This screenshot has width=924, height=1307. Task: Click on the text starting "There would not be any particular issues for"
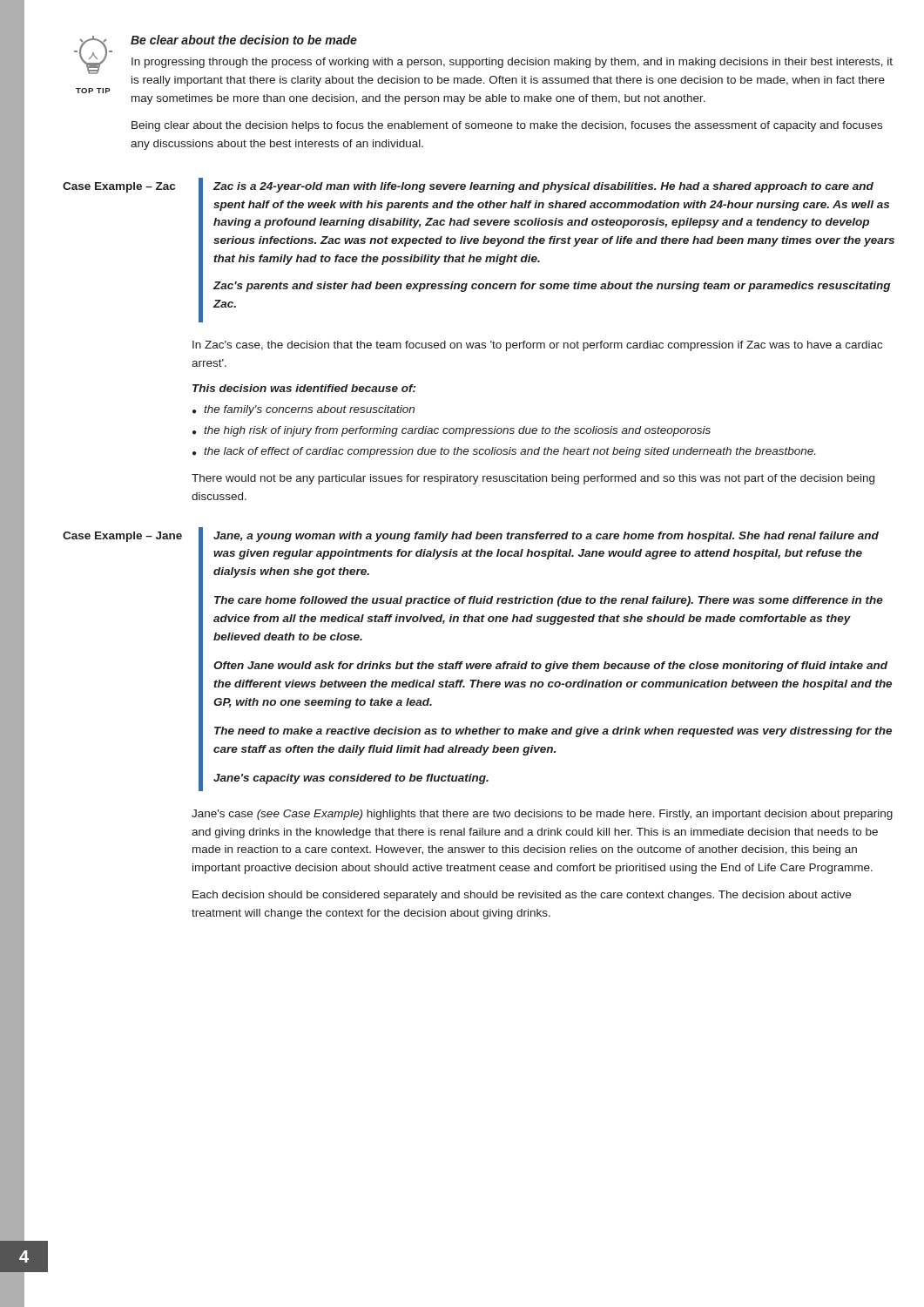(533, 487)
